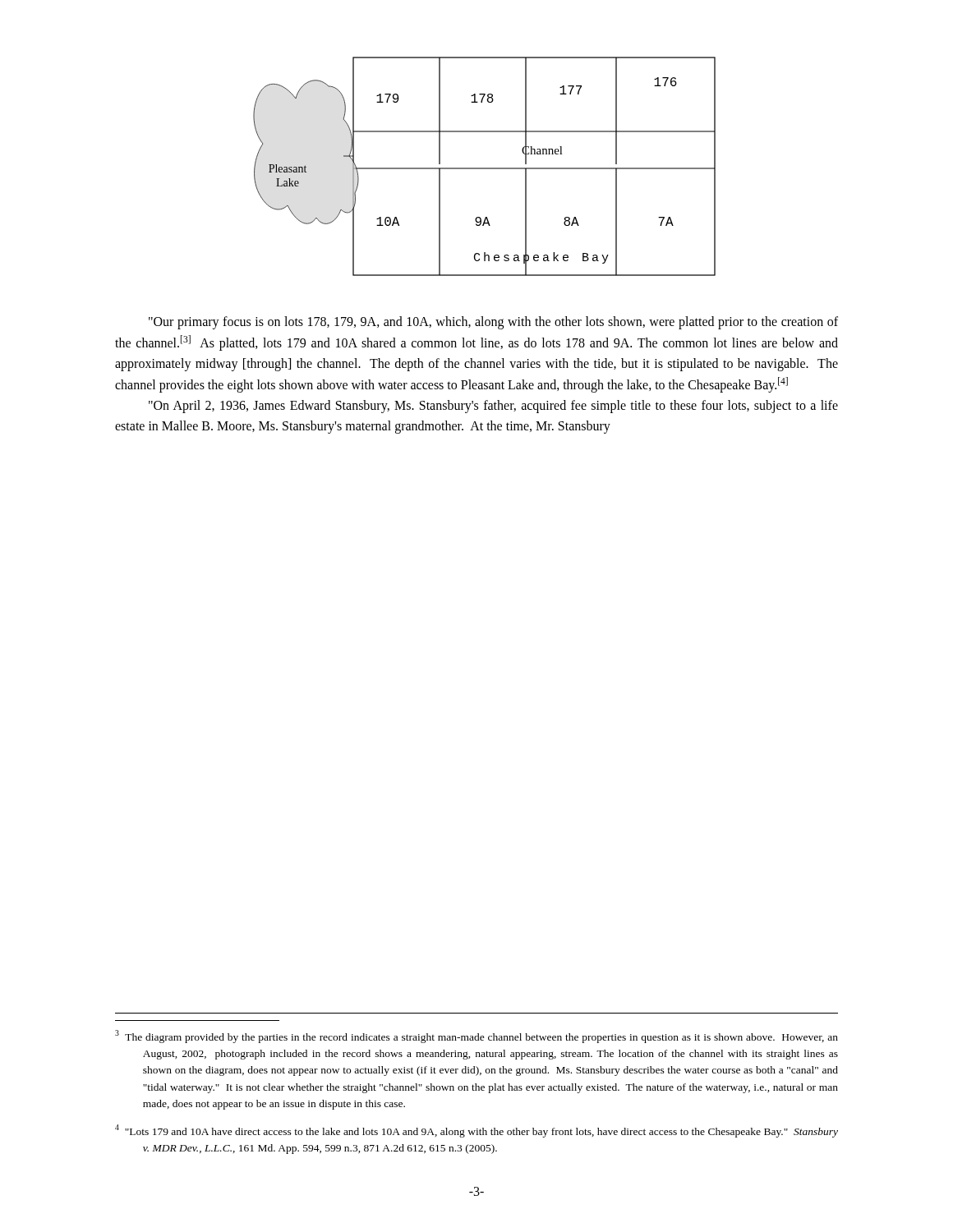Screen dimensions: 1232x953
Task: Select the text block with the text ""Our primary focus is on lots 178,"
Action: [x=476, y=374]
